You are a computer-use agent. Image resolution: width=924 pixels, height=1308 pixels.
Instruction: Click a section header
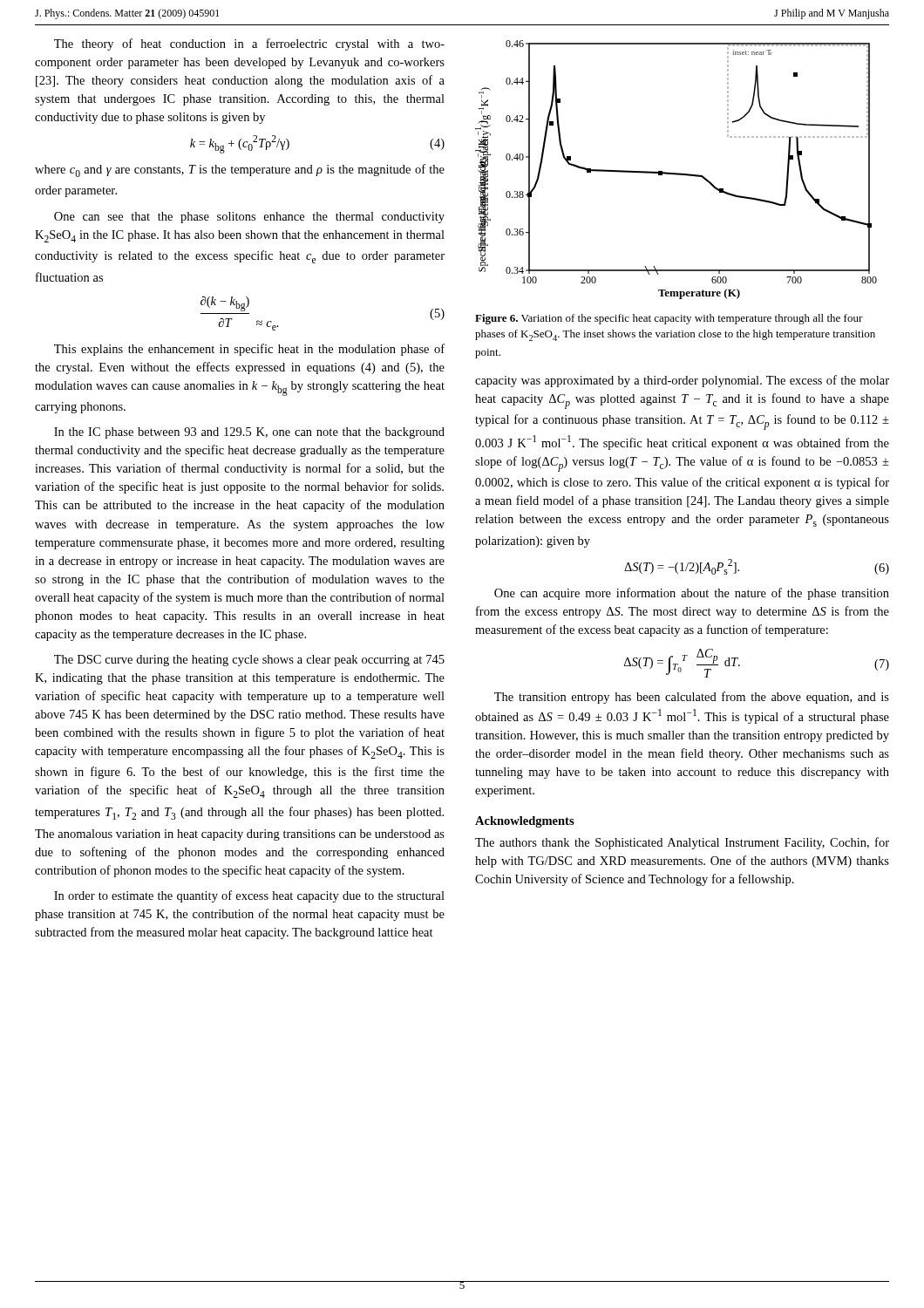682,821
